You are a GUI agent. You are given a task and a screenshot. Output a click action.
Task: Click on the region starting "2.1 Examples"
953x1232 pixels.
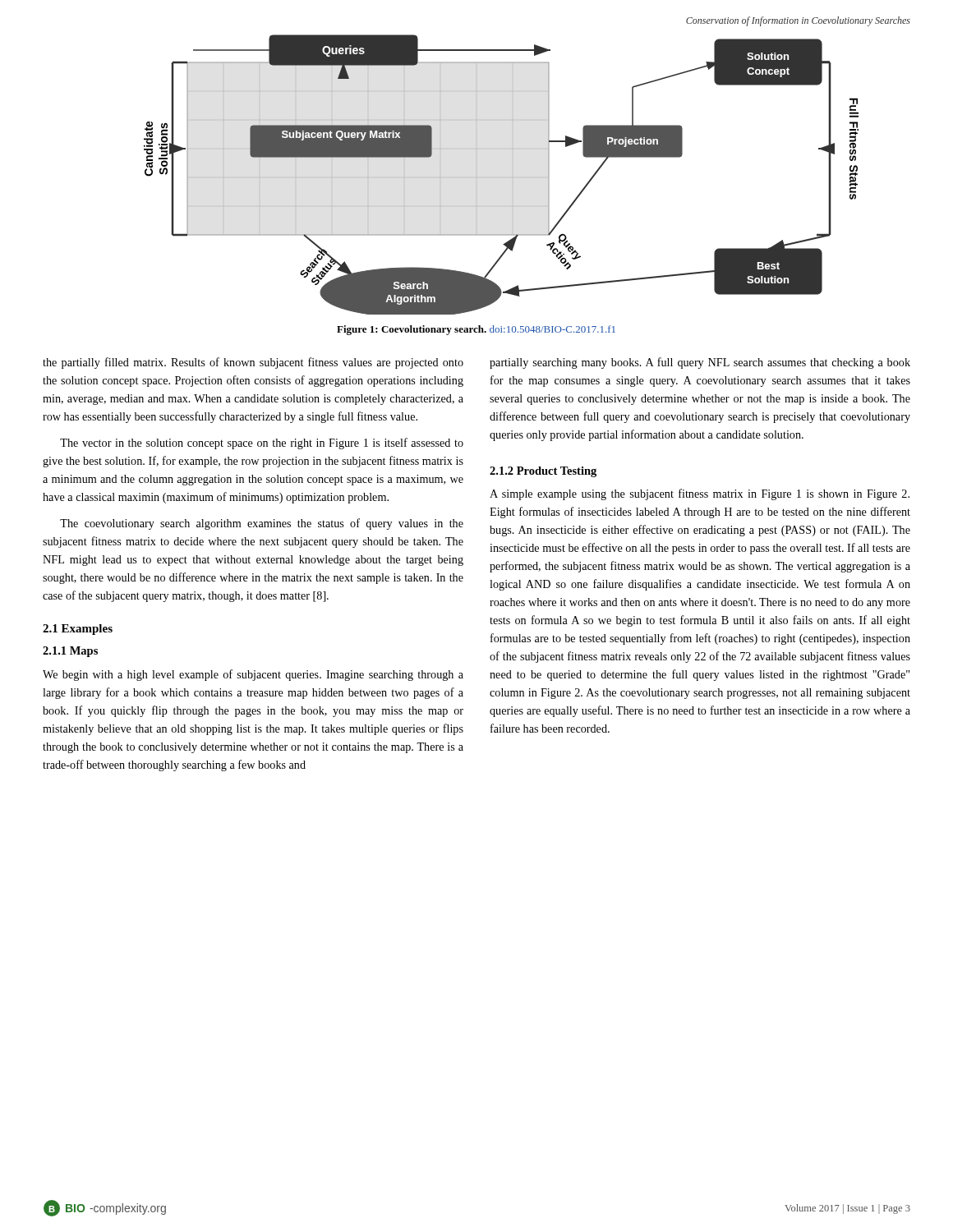(78, 628)
